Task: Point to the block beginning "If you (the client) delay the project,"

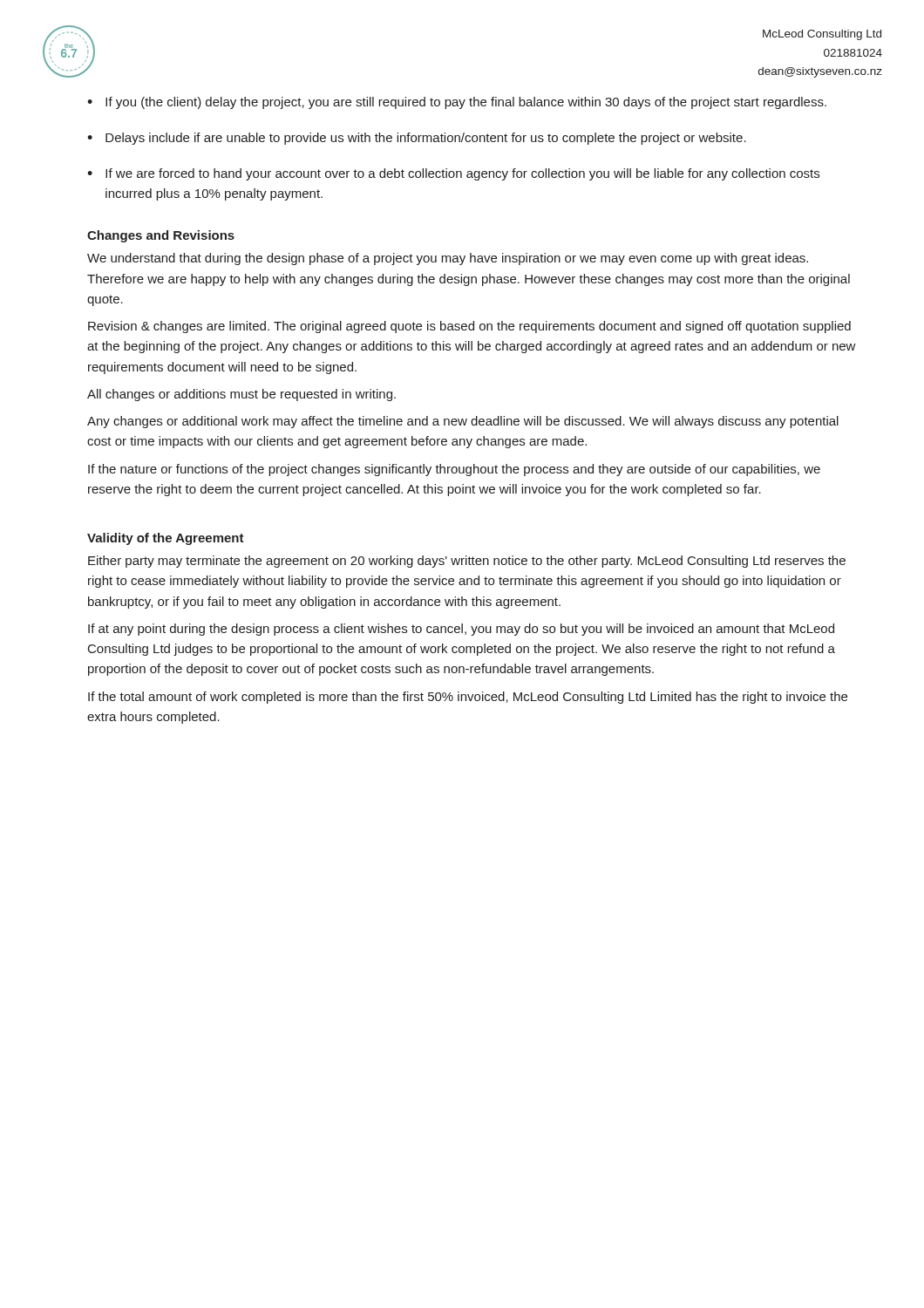Action: (x=466, y=102)
